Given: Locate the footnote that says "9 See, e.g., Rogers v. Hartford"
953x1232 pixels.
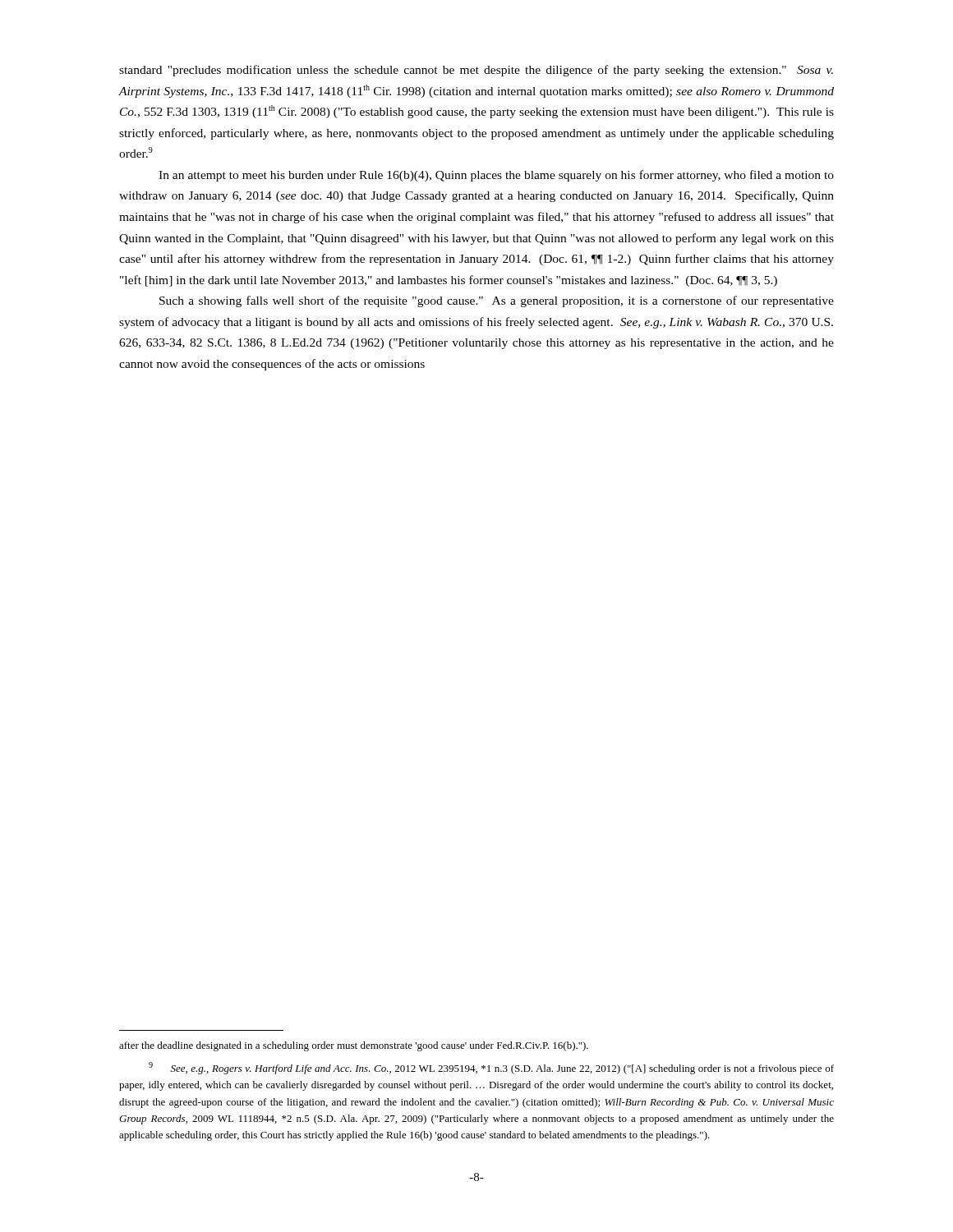Looking at the screenshot, I should click(x=476, y=1102).
